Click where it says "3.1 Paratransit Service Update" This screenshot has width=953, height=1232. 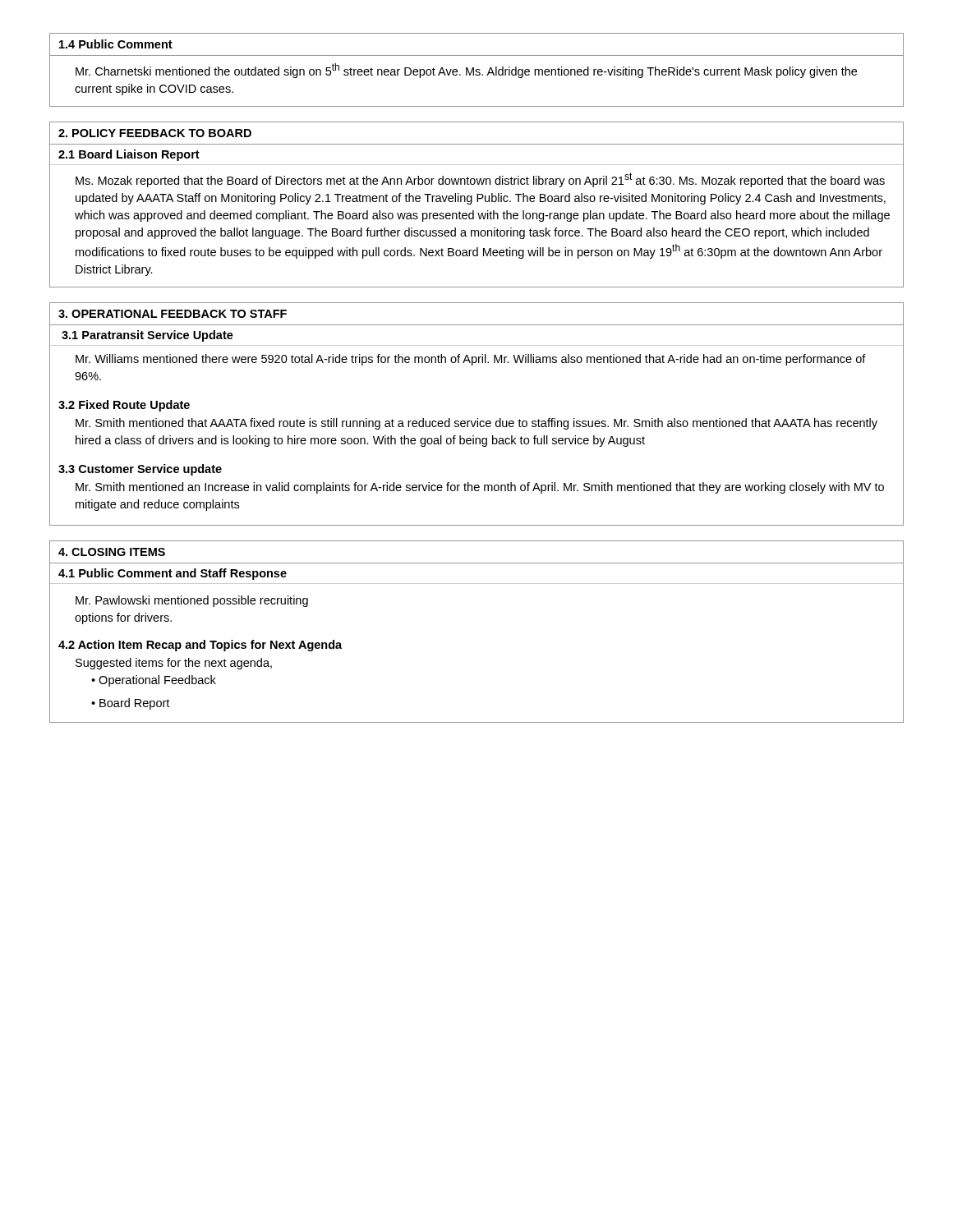[x=146, y=335]
